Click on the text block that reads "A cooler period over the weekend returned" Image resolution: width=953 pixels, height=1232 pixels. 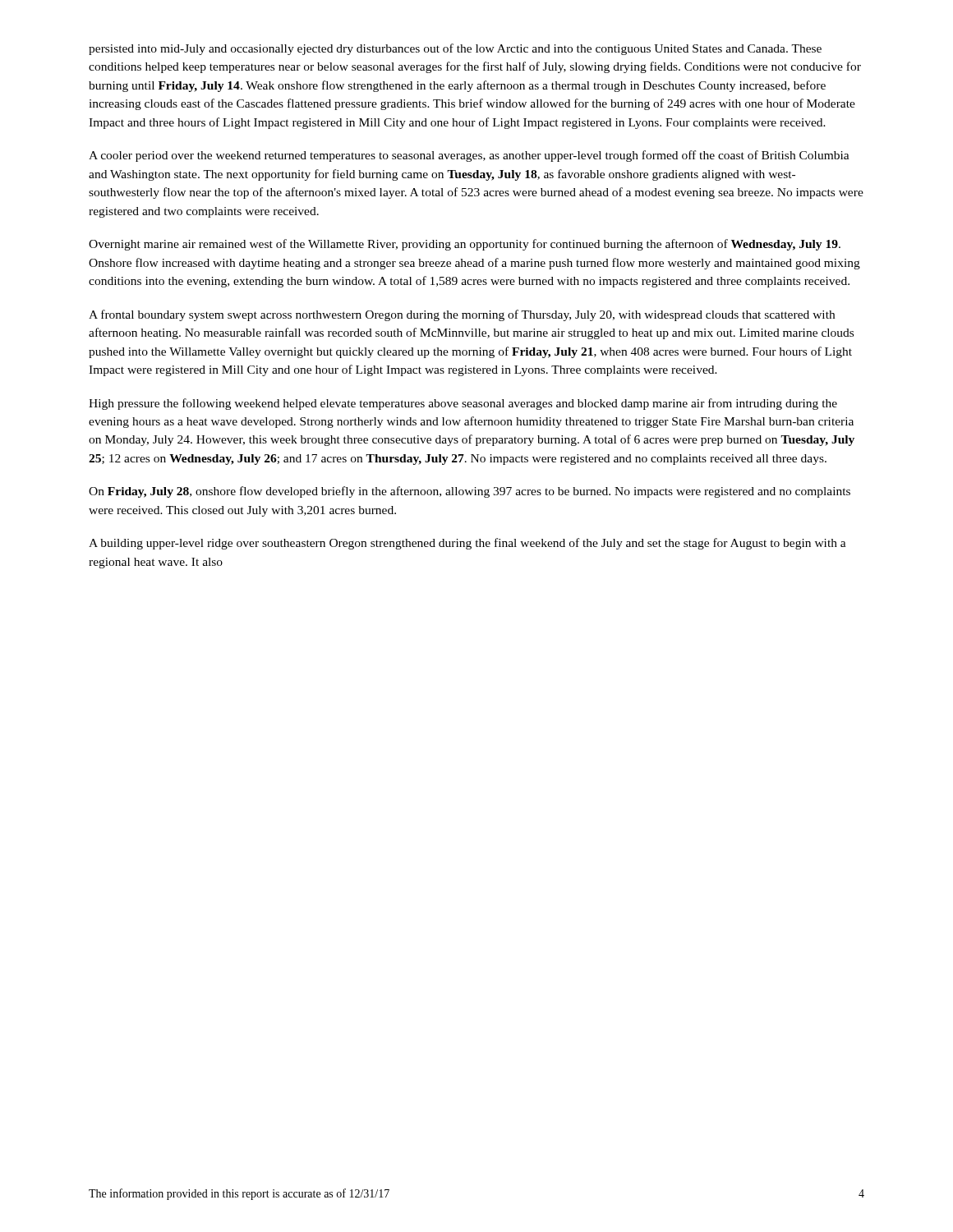476,183
